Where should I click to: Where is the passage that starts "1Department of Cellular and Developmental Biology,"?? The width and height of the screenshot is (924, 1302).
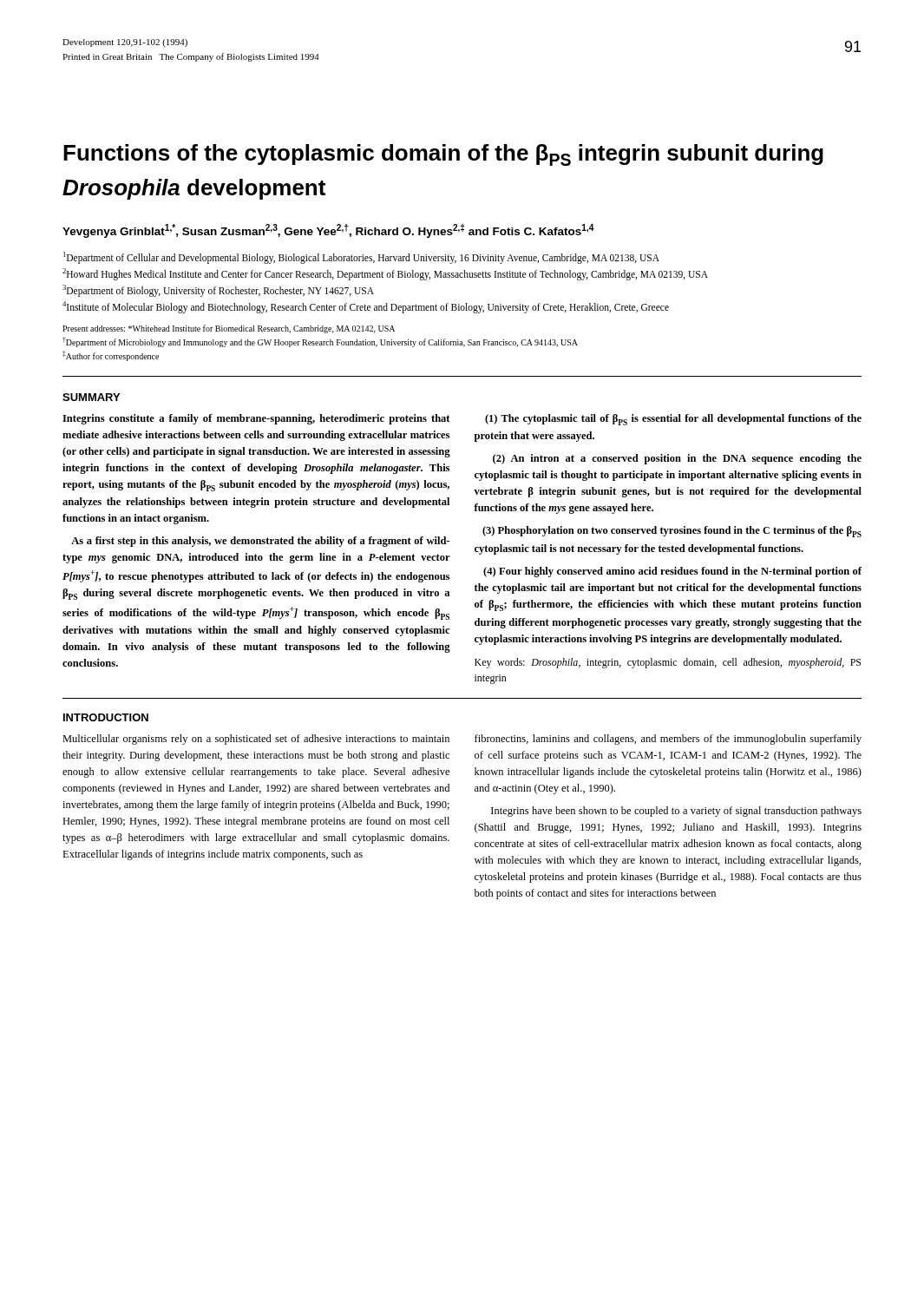(x=385, y=281)
